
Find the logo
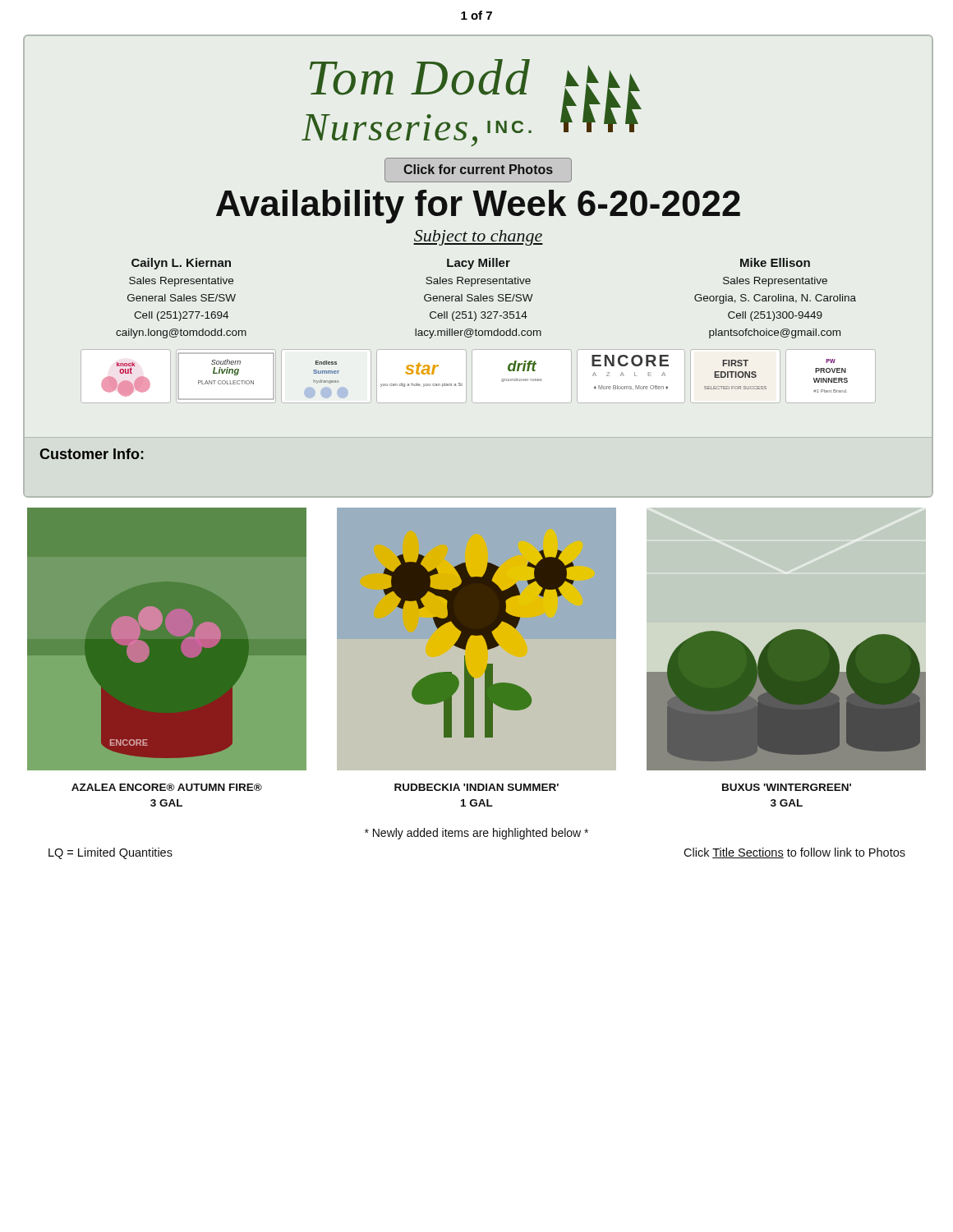click(478, 93)
